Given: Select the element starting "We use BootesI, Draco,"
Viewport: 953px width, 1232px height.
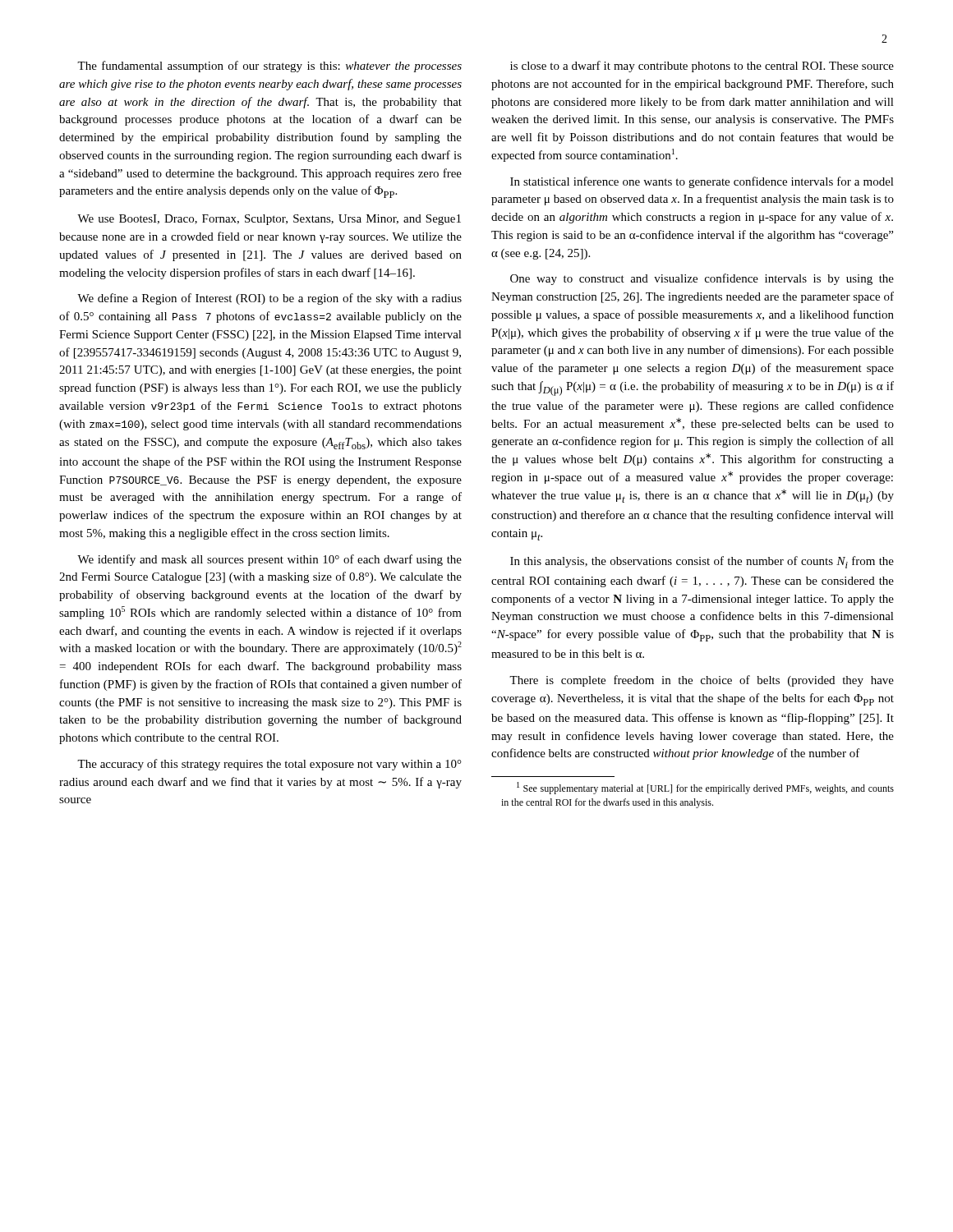Looking at the screenshot, I should pyautogui.click(x=260, y=246).
